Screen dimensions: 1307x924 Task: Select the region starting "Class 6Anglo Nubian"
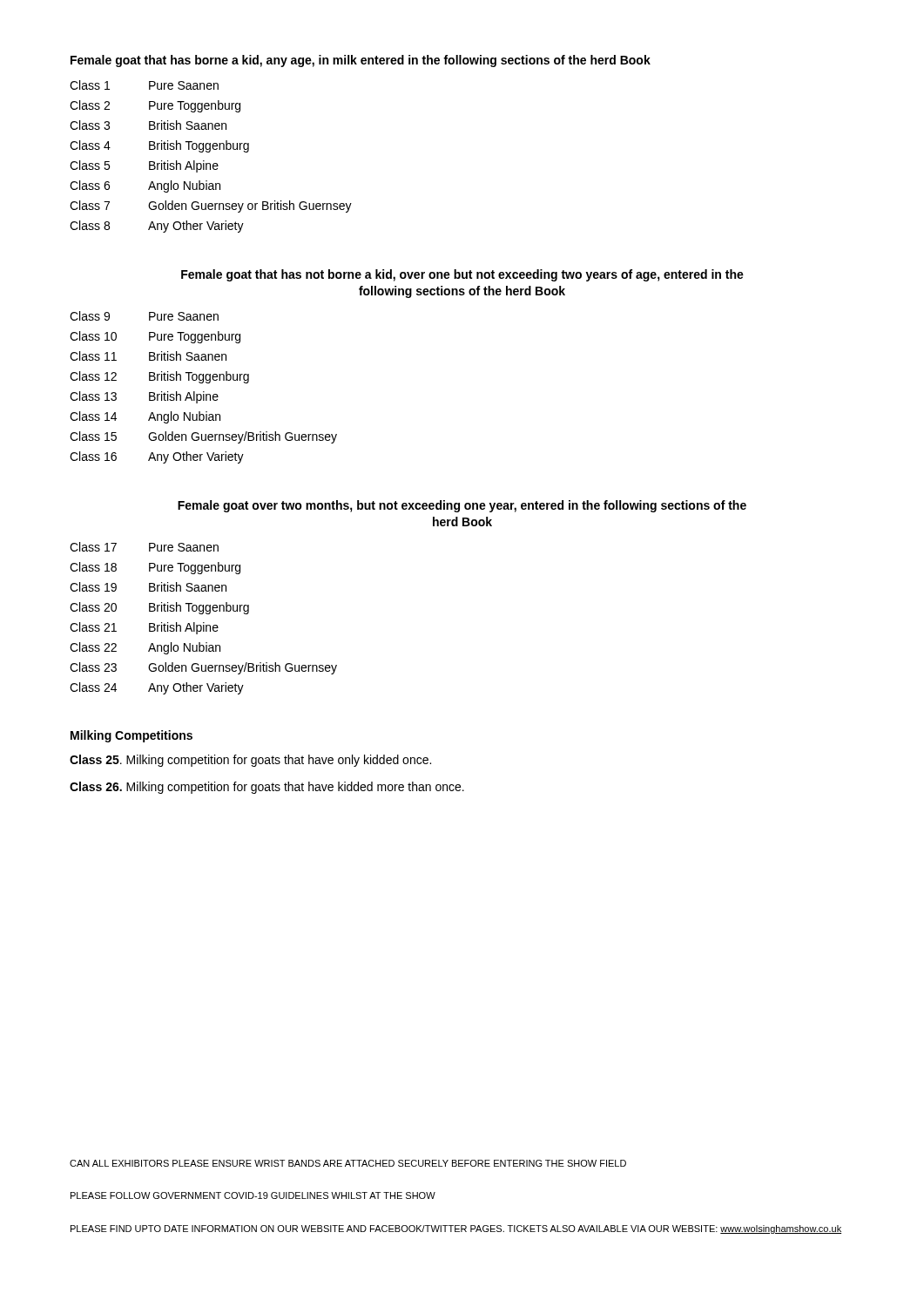pyautogui.click(x=145, y=186)
